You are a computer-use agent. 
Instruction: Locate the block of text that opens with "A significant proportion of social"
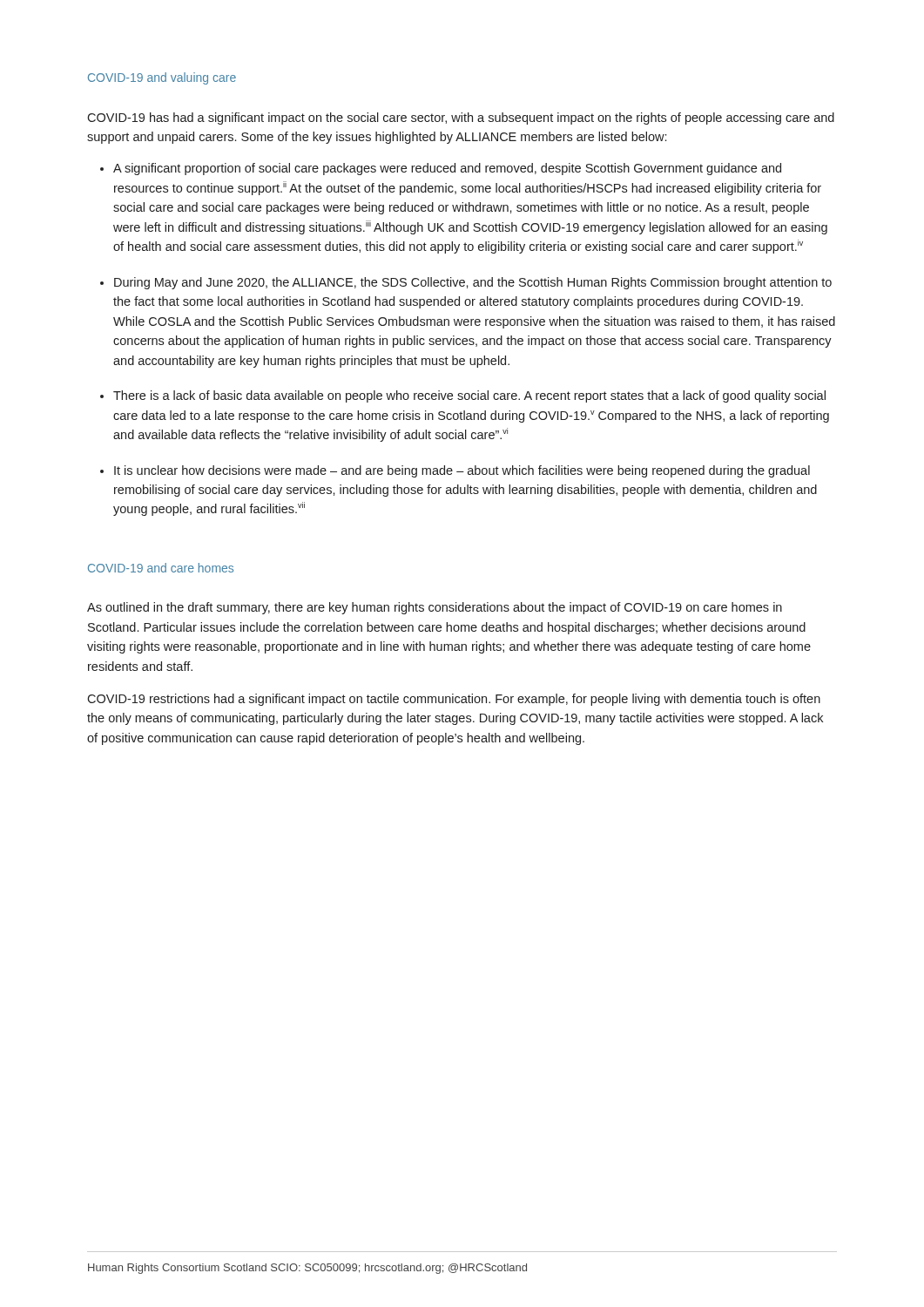[x=475, y=208]
